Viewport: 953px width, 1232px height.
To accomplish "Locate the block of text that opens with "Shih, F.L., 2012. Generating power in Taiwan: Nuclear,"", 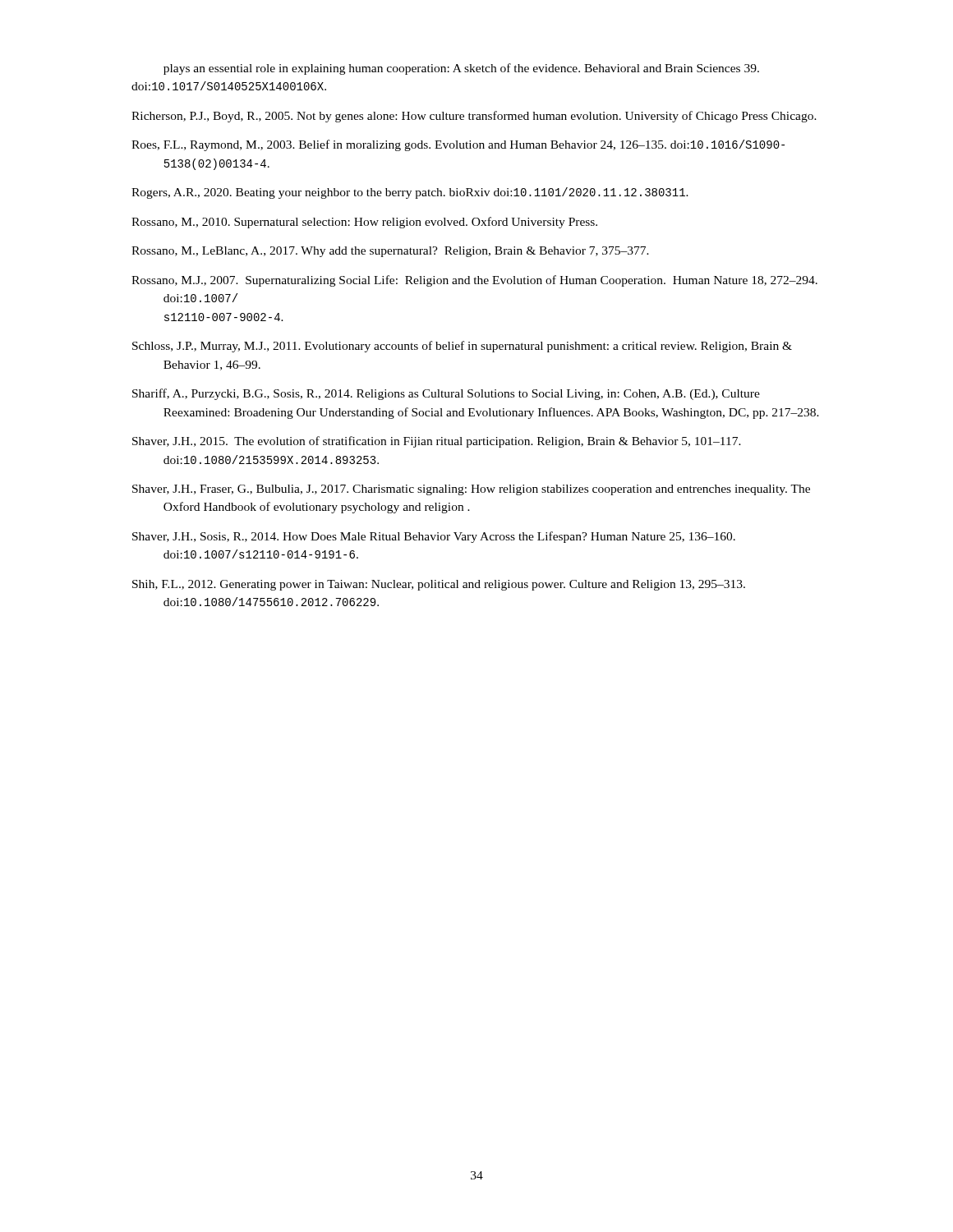I will click(x=439, y=593).
